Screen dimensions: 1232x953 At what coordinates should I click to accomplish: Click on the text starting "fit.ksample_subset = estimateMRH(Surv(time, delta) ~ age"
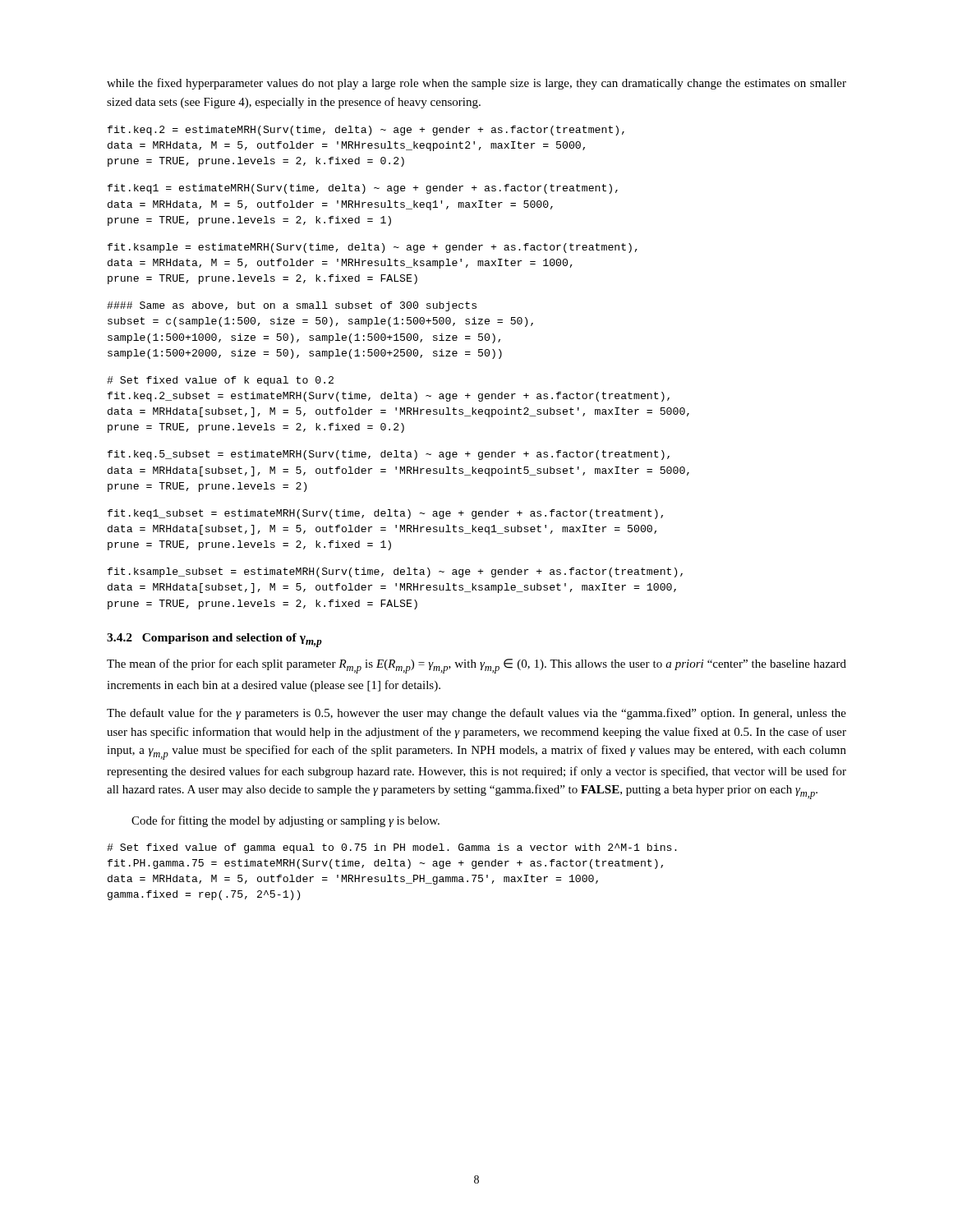tap(476, 588)
